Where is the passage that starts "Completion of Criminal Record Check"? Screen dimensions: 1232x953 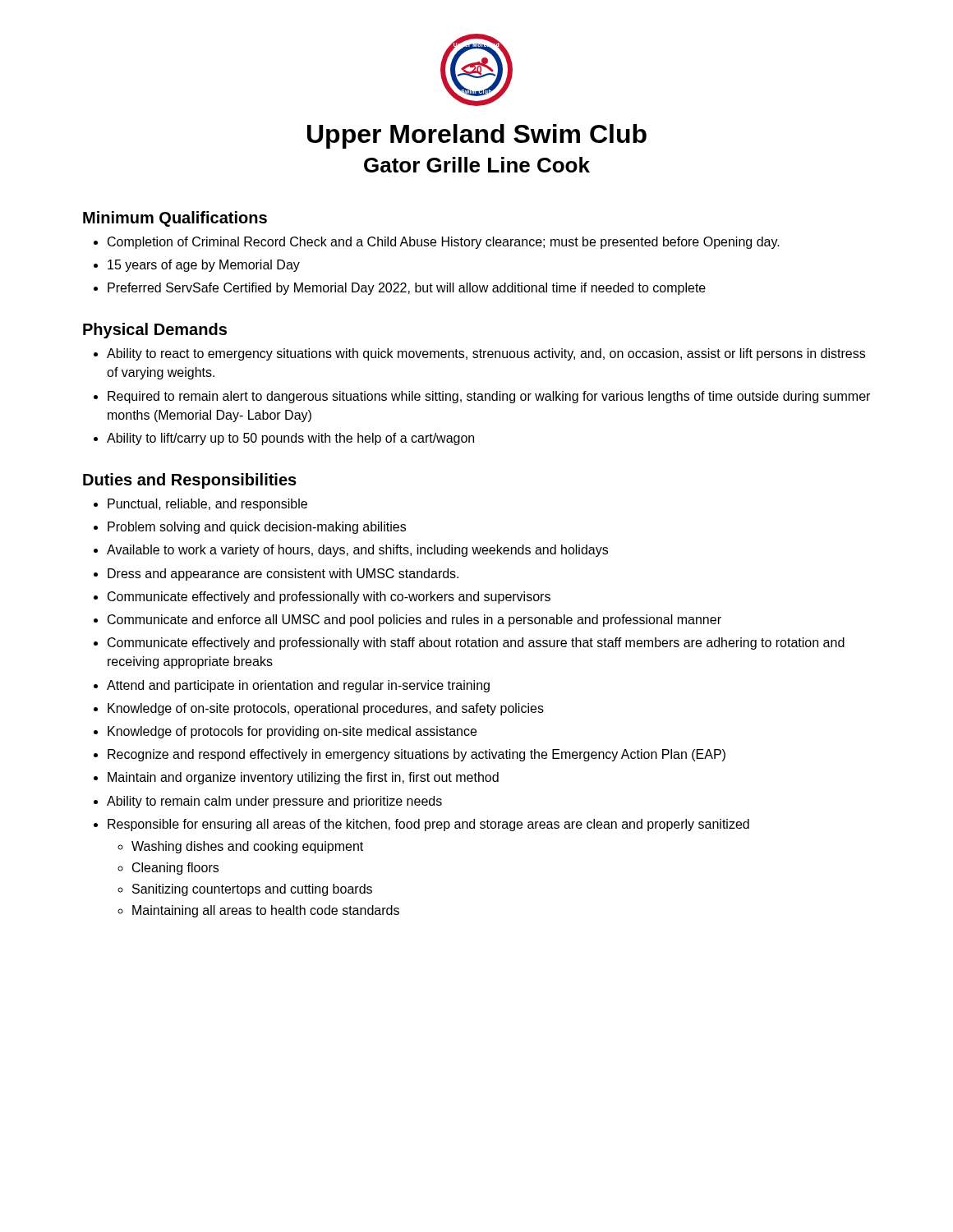click(x=476, y=242)
